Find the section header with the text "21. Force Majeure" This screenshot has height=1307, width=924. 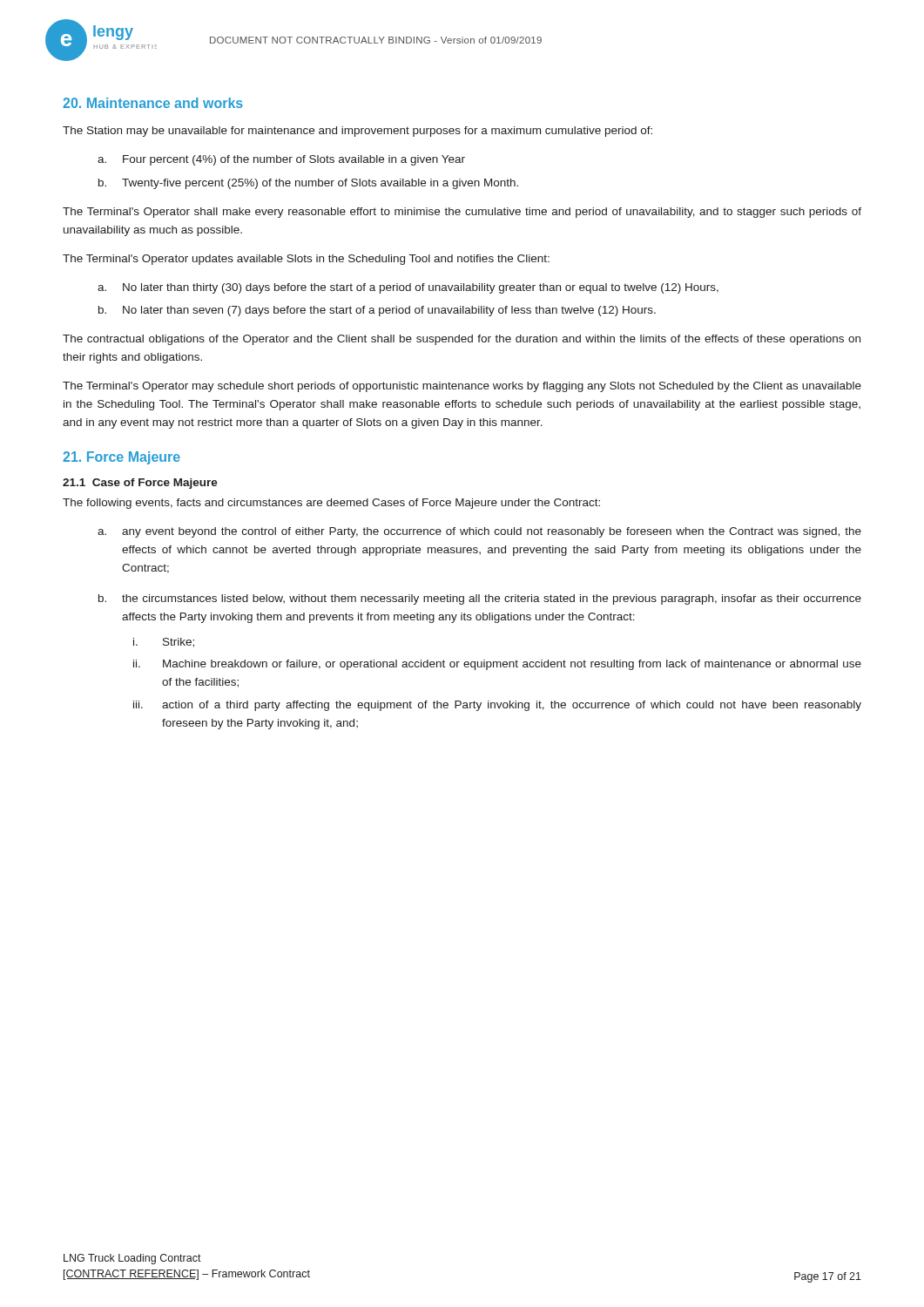(122, 457)
